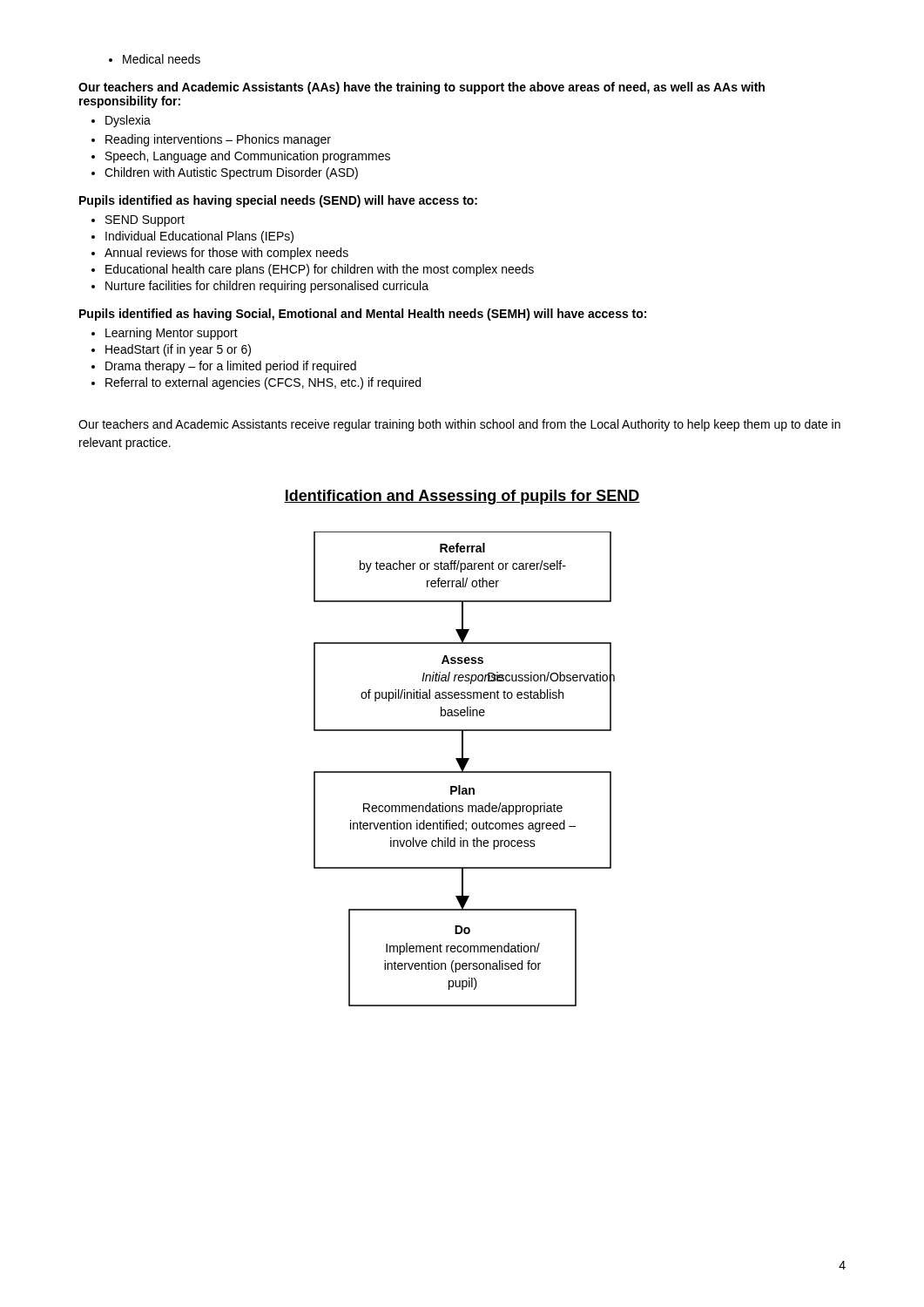Viewport: 924px width, 1307px height.
Task: Click the passage that begins "Educational health care plans (EHCP) for children"
Action: coord(462,269)
